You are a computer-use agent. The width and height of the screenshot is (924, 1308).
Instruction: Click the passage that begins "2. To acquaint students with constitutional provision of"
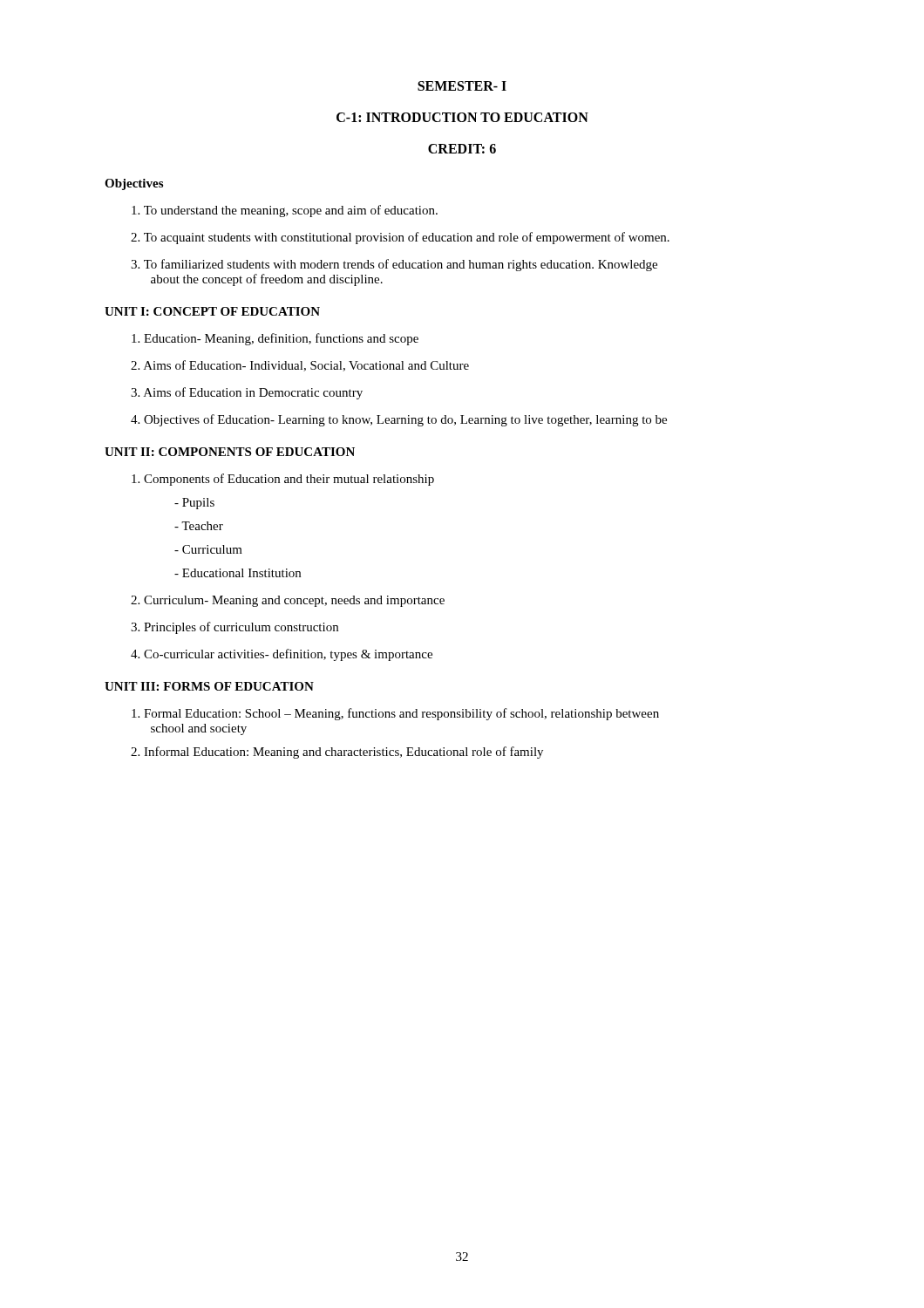tap(400, 237)
